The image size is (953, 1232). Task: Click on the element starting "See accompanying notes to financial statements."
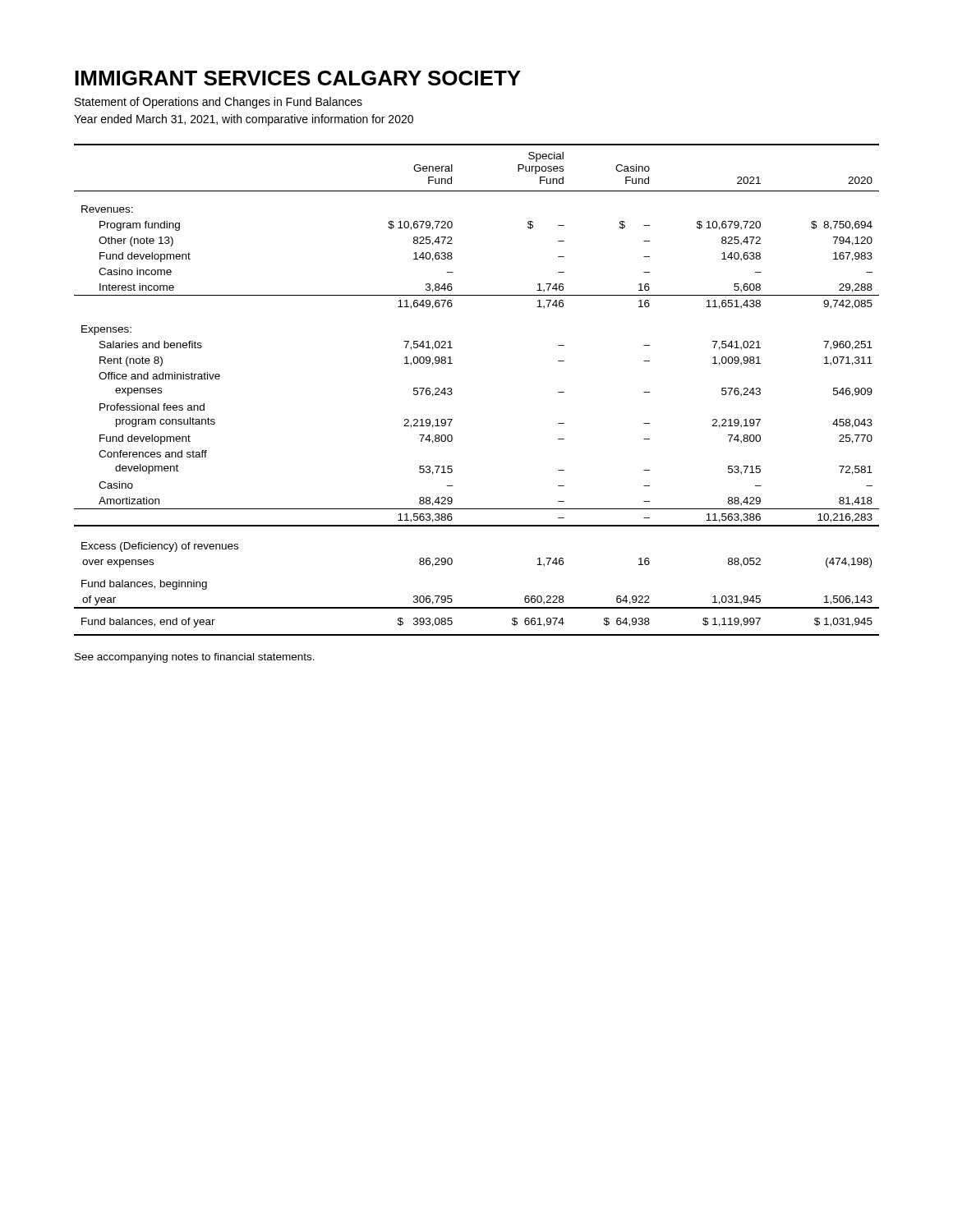194,657
